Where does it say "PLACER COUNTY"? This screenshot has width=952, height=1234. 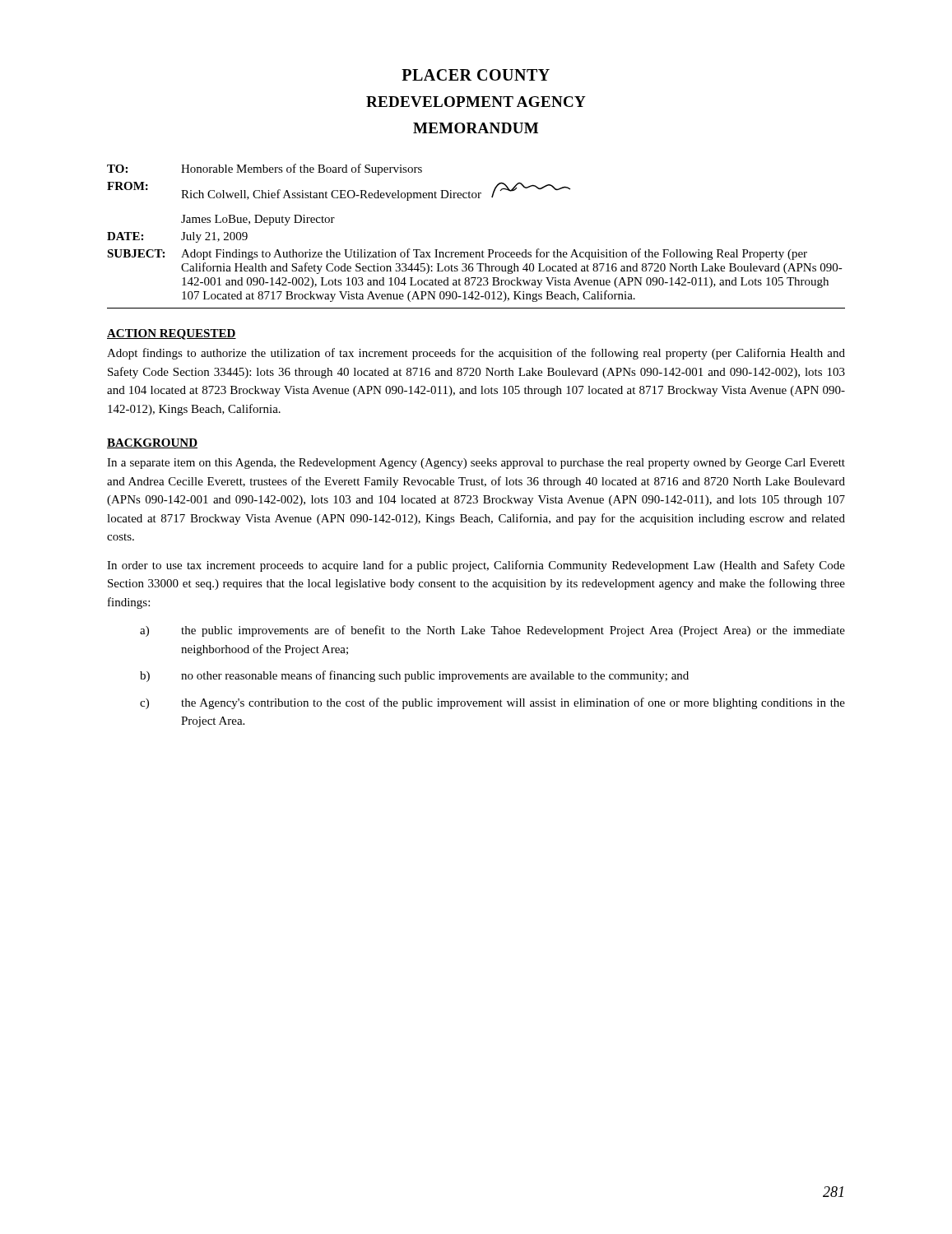tap(476, 75)
